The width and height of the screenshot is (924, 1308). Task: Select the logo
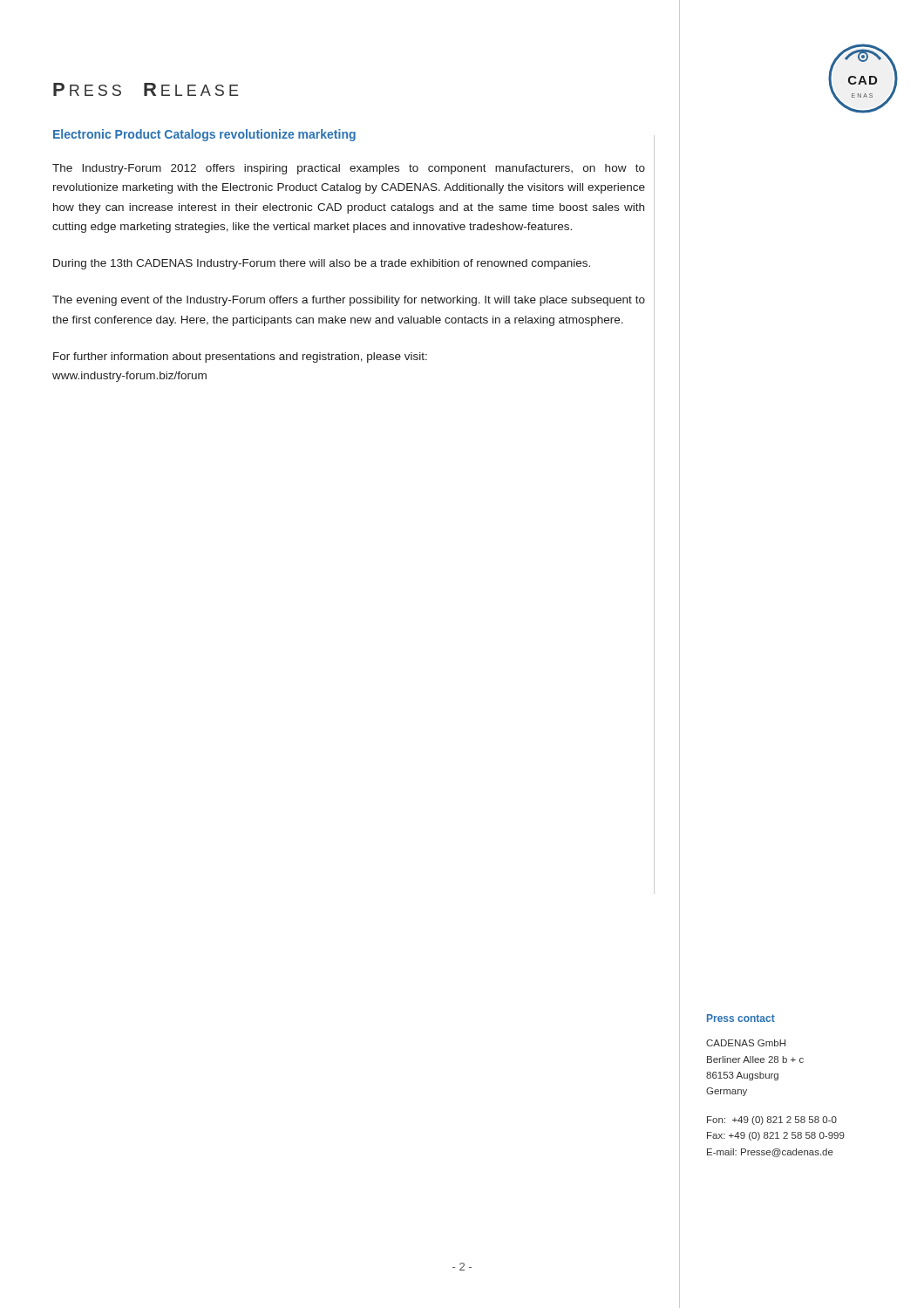click(863, 80)
